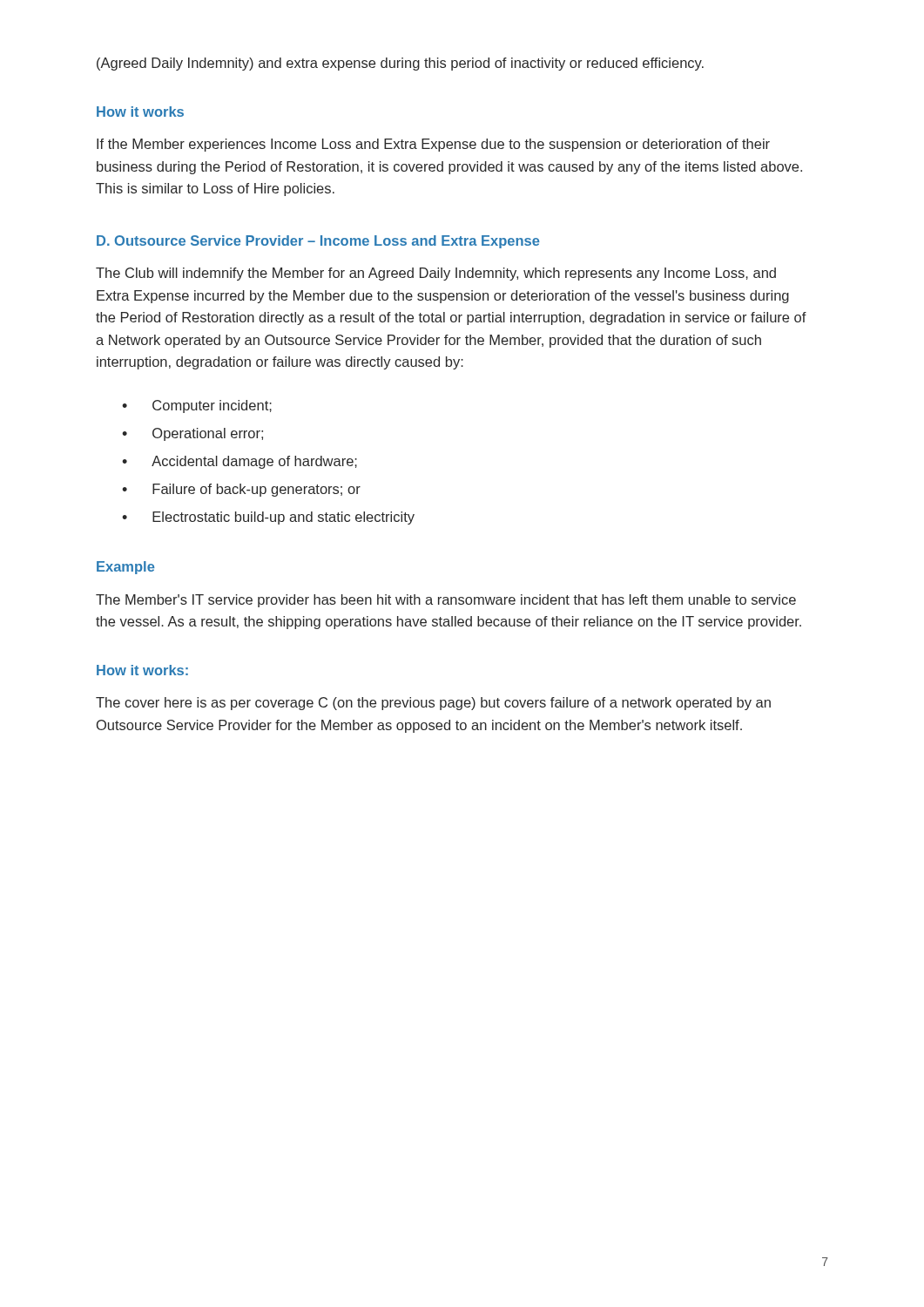Point to "Computer incident;"
This screenshot has width=924, height=1307.
197,406
